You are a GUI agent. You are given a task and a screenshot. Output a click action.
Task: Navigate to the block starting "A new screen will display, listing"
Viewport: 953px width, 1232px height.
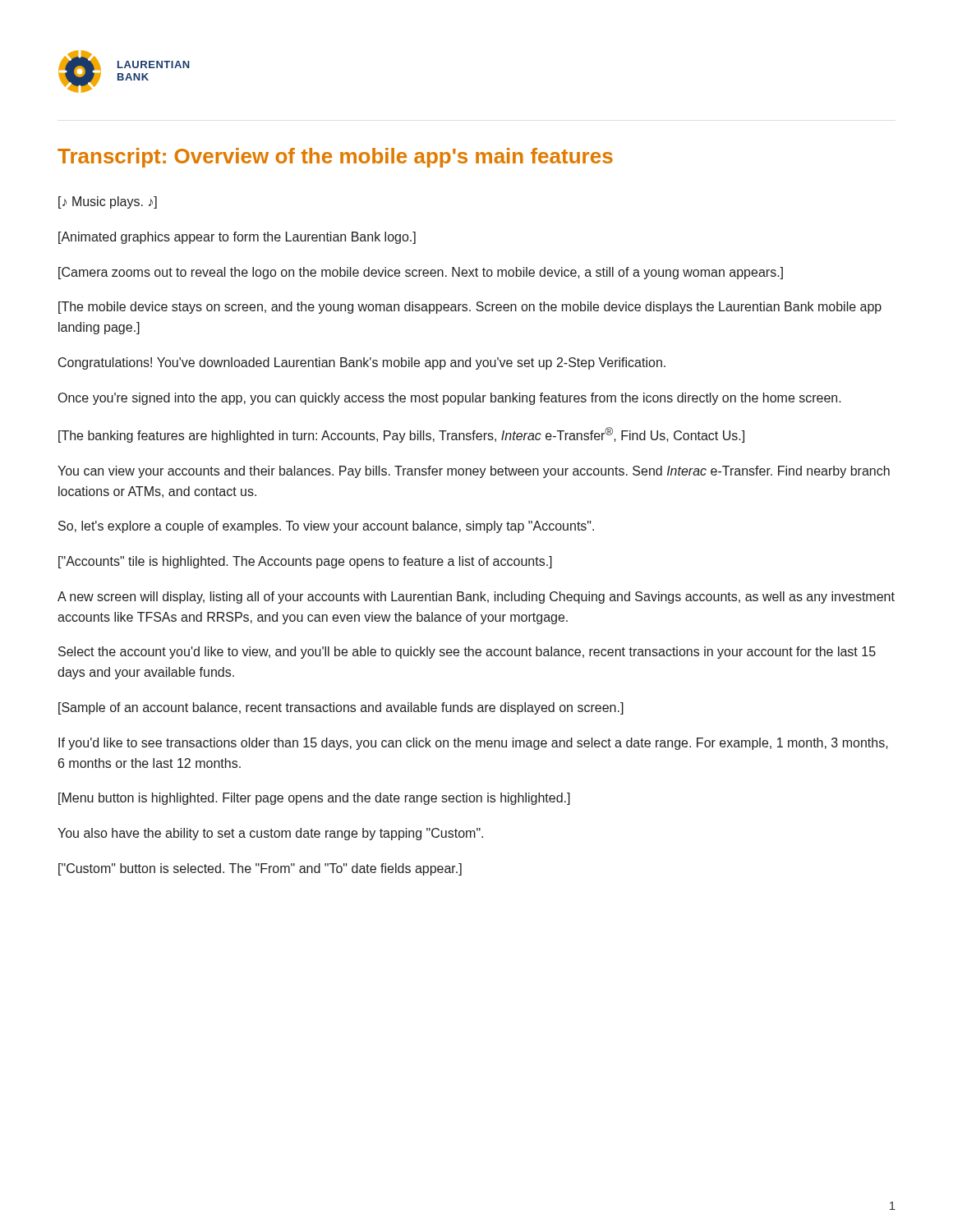click(476, 607)
